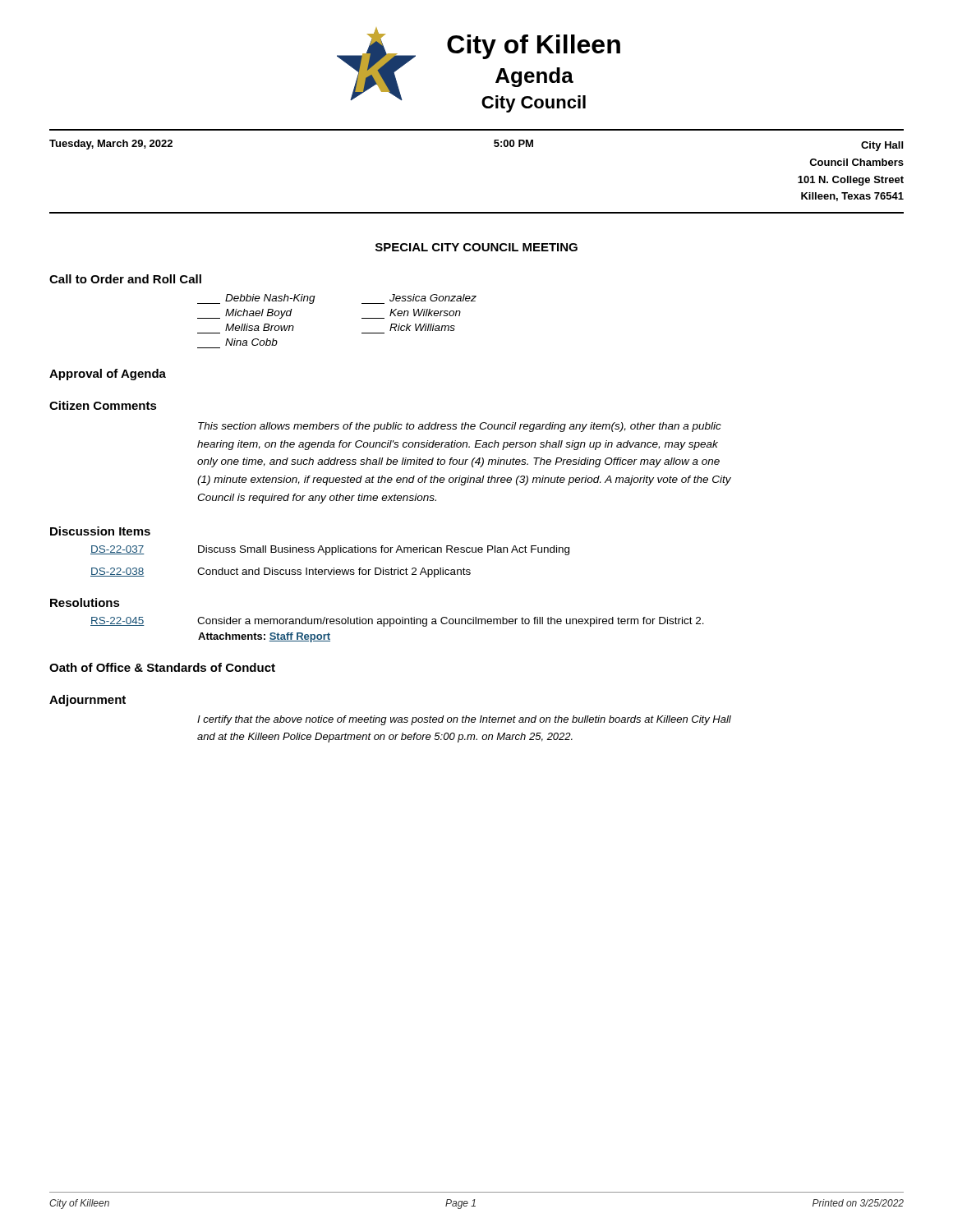Image resolution: width=953 pixels, height=1232 pixels.
Task: Find the block starting "Citizen Comments"
Action: [103, 406]
